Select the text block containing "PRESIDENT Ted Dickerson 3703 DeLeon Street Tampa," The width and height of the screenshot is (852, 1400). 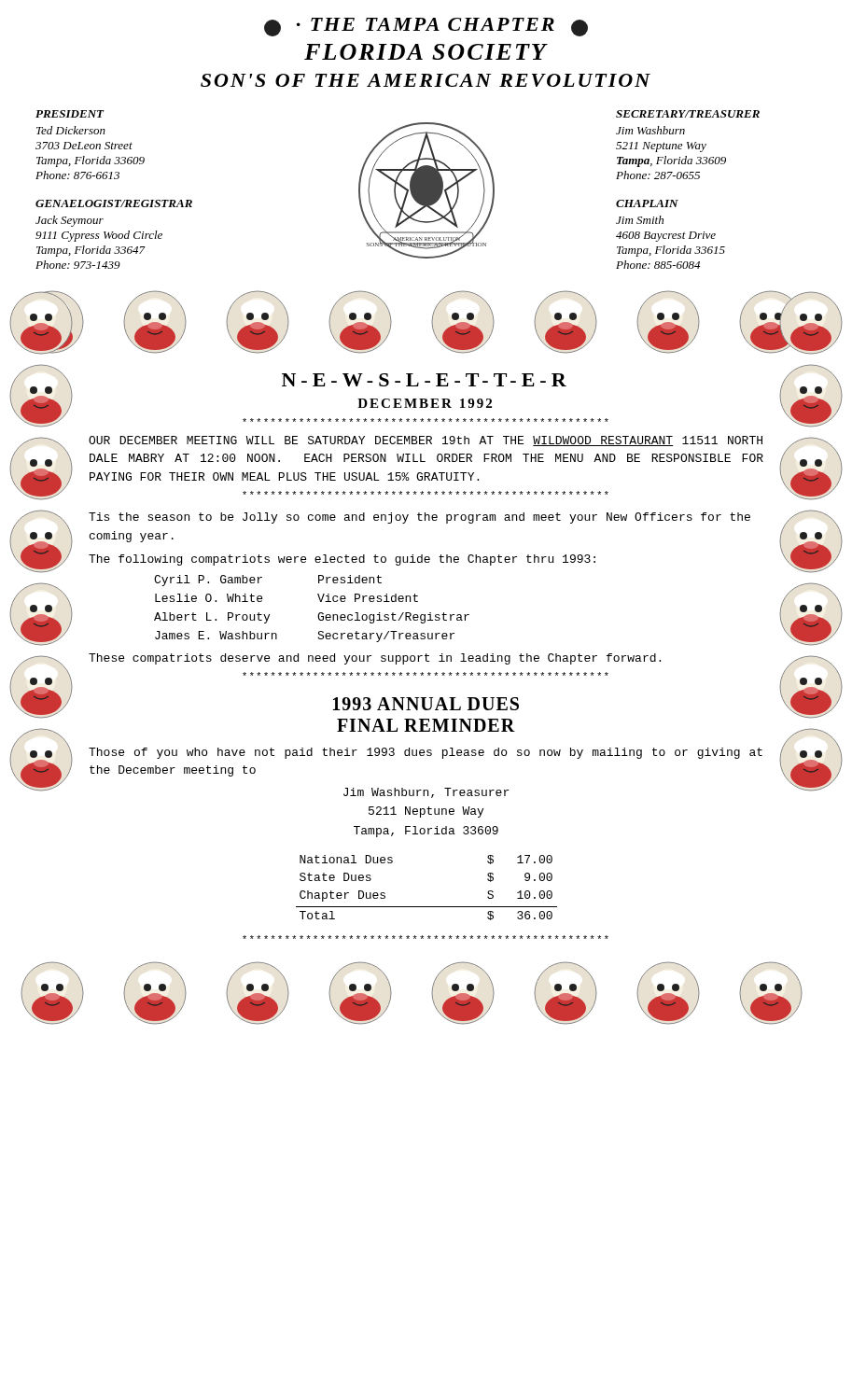tap(136, 144)
